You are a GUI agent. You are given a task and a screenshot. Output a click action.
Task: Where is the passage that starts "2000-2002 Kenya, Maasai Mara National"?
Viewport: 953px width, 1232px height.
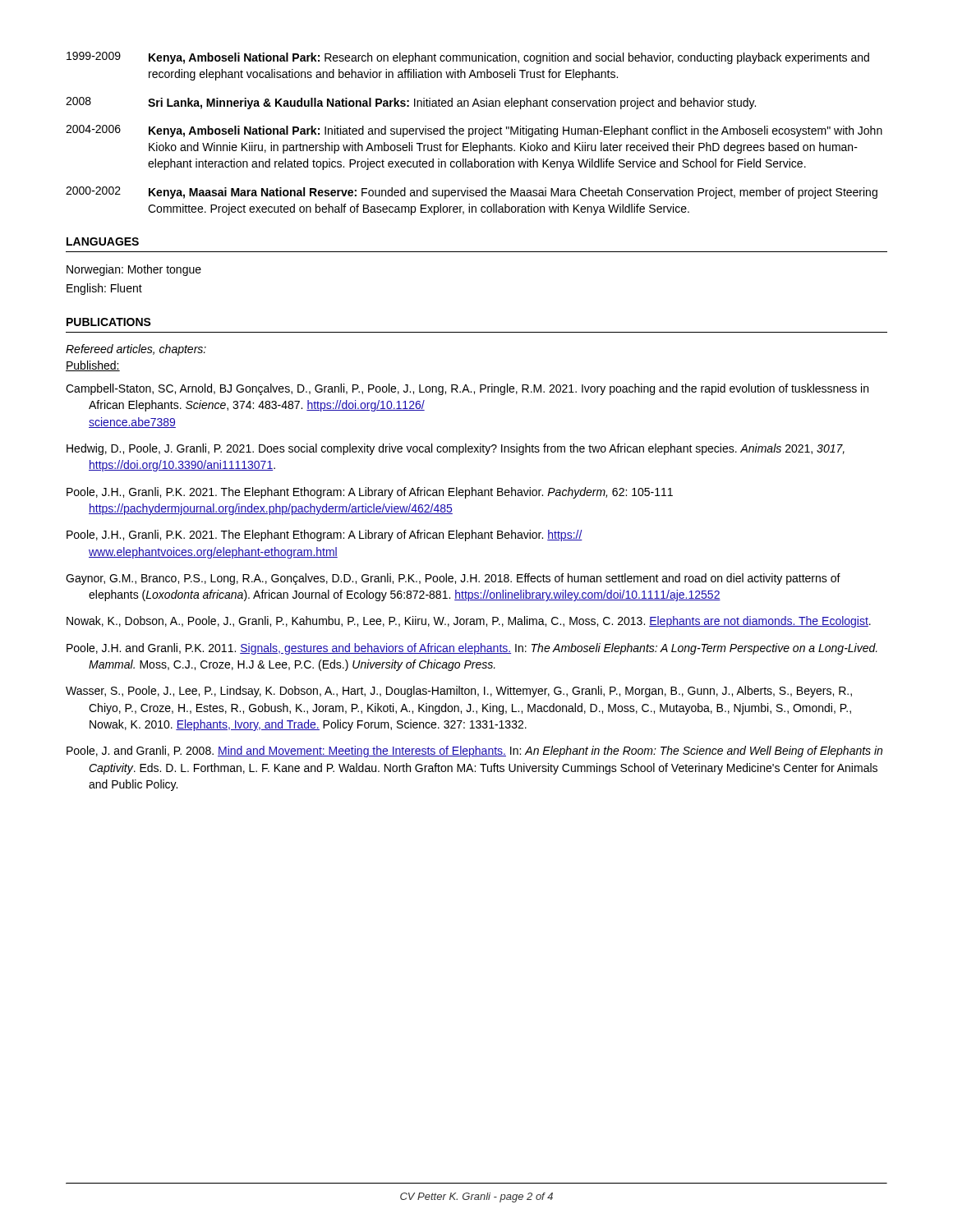[476, 200]
